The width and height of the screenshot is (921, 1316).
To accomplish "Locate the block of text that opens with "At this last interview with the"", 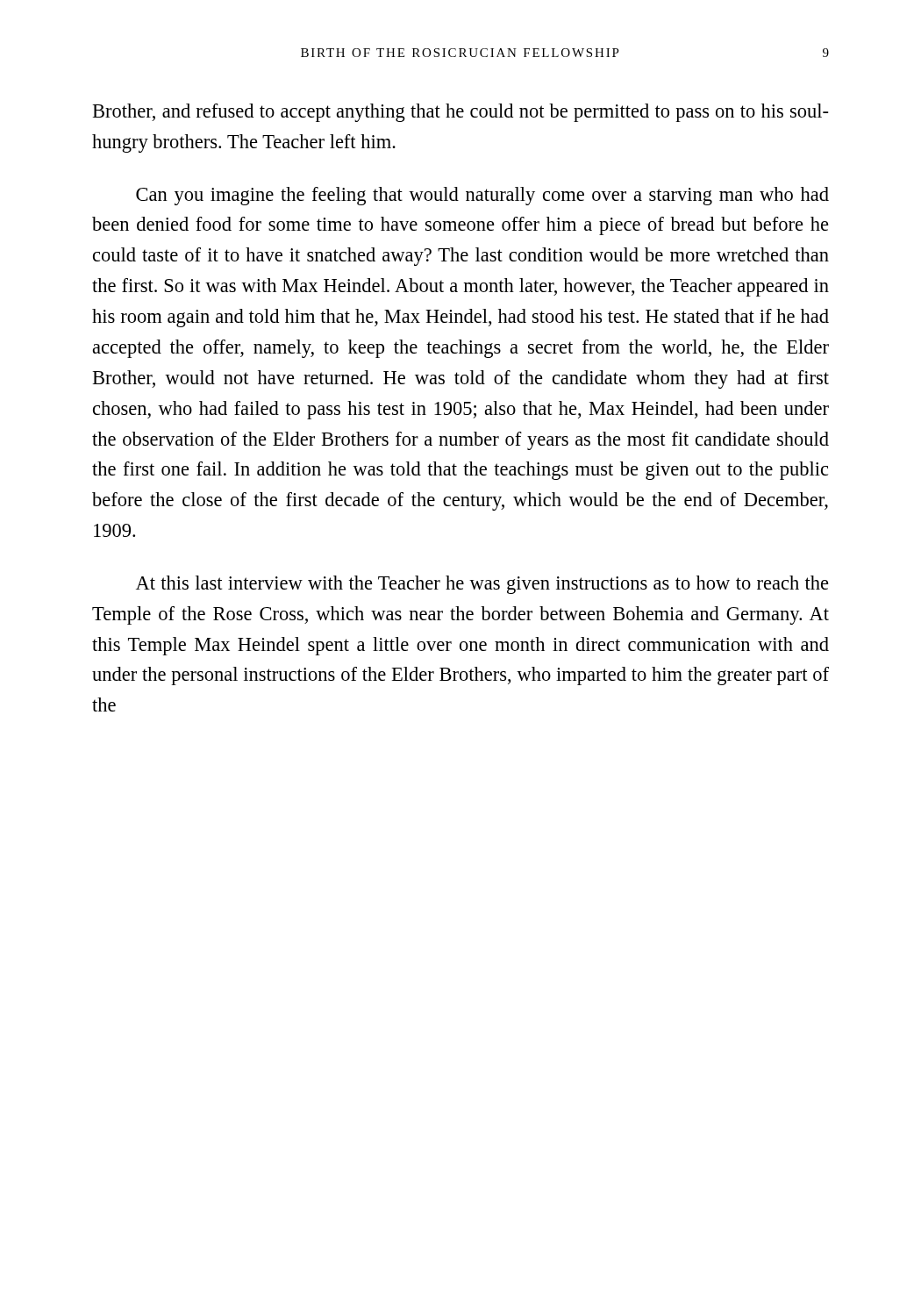I will click(x=460, y=645).
